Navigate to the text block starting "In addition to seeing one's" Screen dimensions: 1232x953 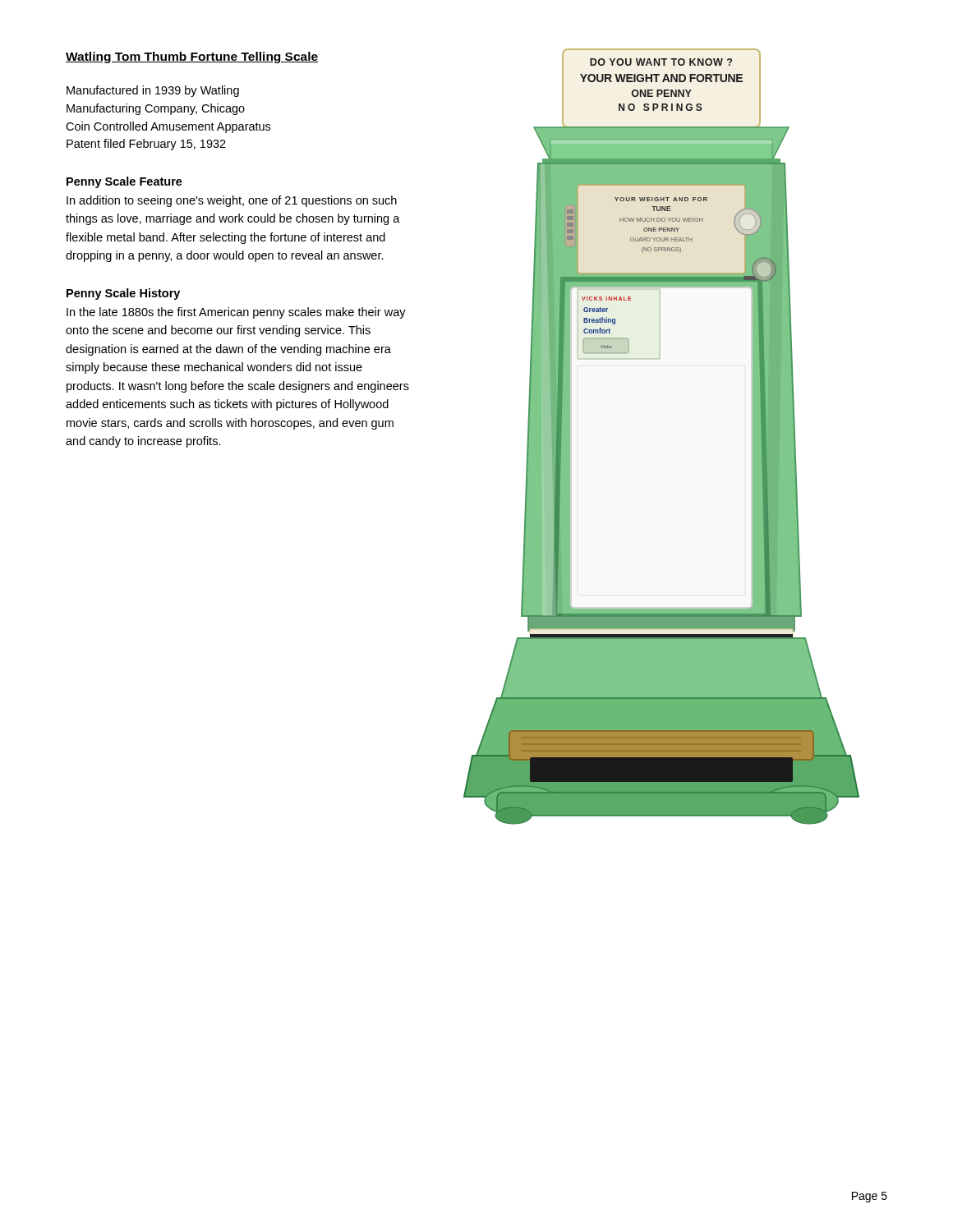pos(233,228)
